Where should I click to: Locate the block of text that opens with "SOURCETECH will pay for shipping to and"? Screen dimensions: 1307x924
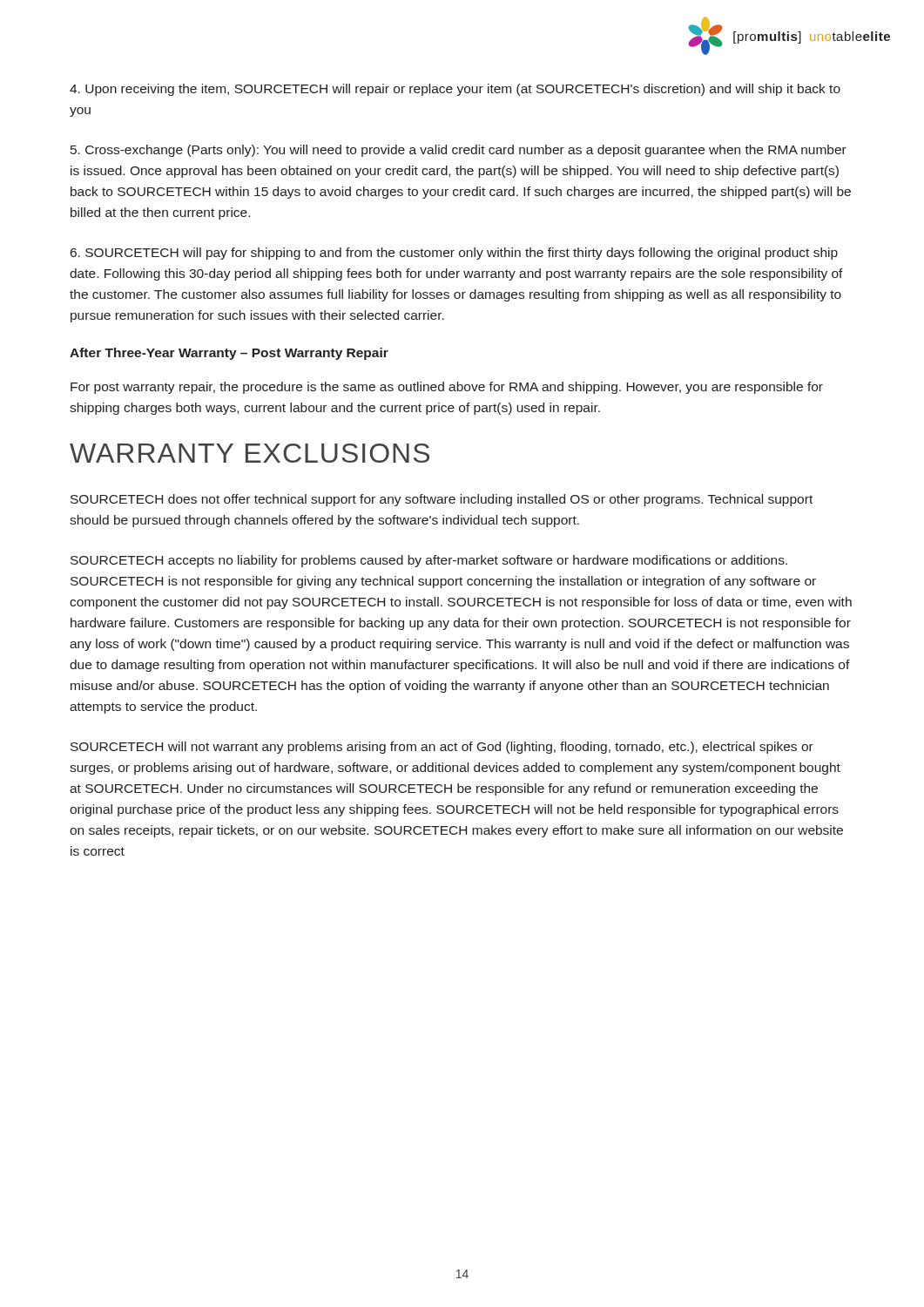point(456,284)
